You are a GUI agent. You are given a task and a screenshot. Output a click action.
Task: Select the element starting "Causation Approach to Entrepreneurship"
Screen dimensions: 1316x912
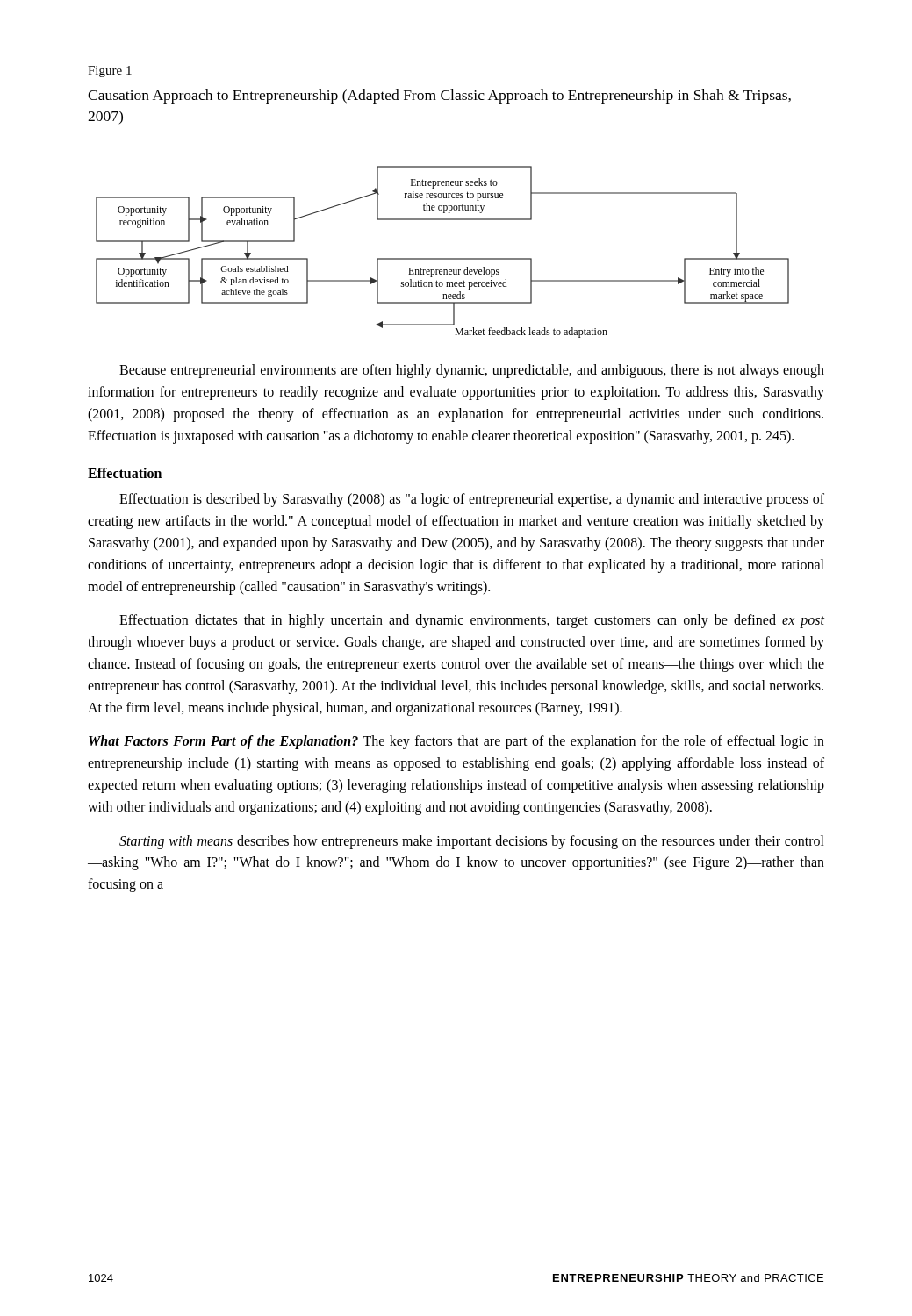(x=440, y=105)
